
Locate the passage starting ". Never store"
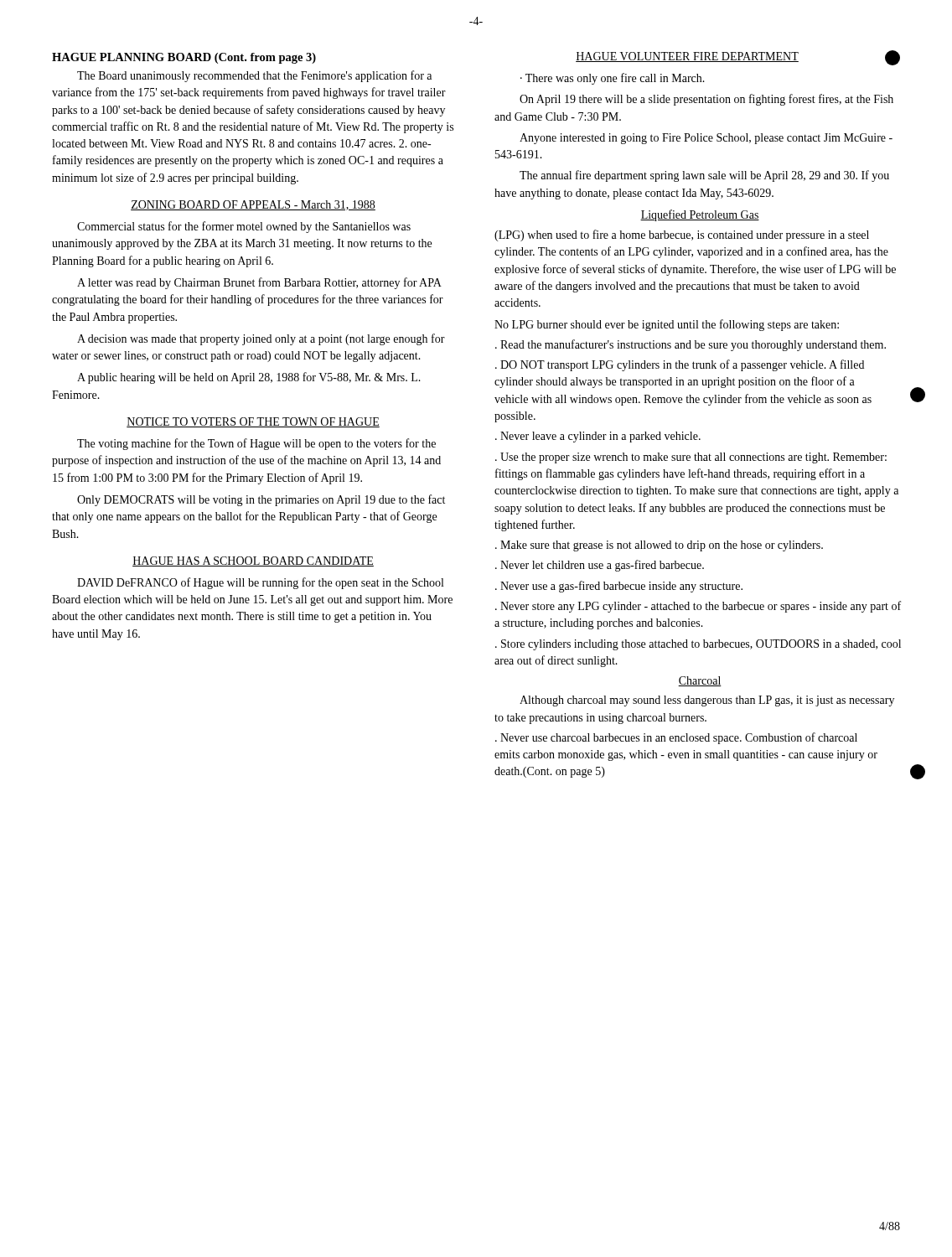pos(698,615)
